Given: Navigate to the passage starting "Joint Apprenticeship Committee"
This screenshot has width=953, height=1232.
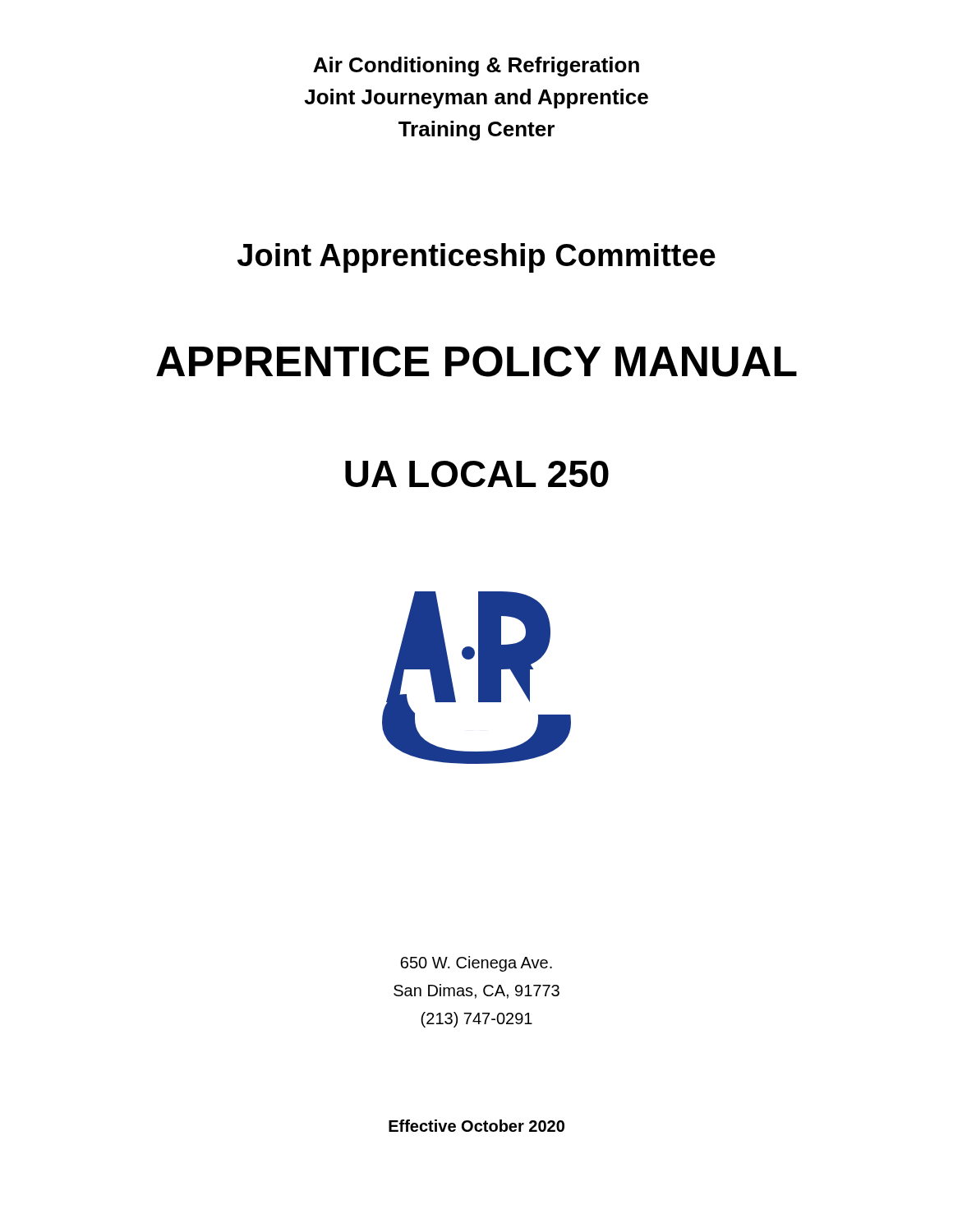Looking at the screenshot, I should coord(476,255).
